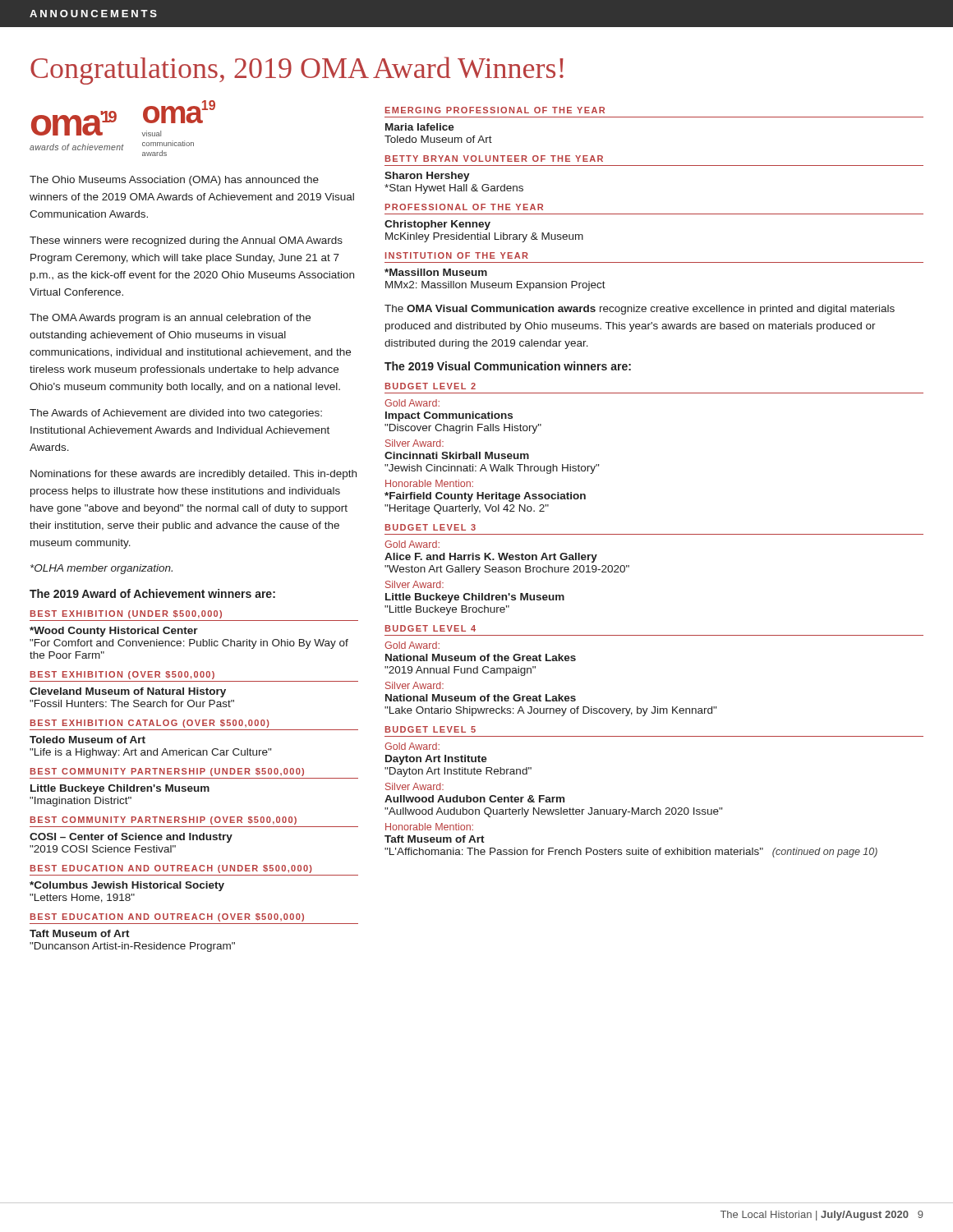Image resolution: width=953 pixels, height=1232 pixels.
Task: Click on the text block starting "EMERGING PROFESSIONAL OF"
Action: click(x=495, y=110)
